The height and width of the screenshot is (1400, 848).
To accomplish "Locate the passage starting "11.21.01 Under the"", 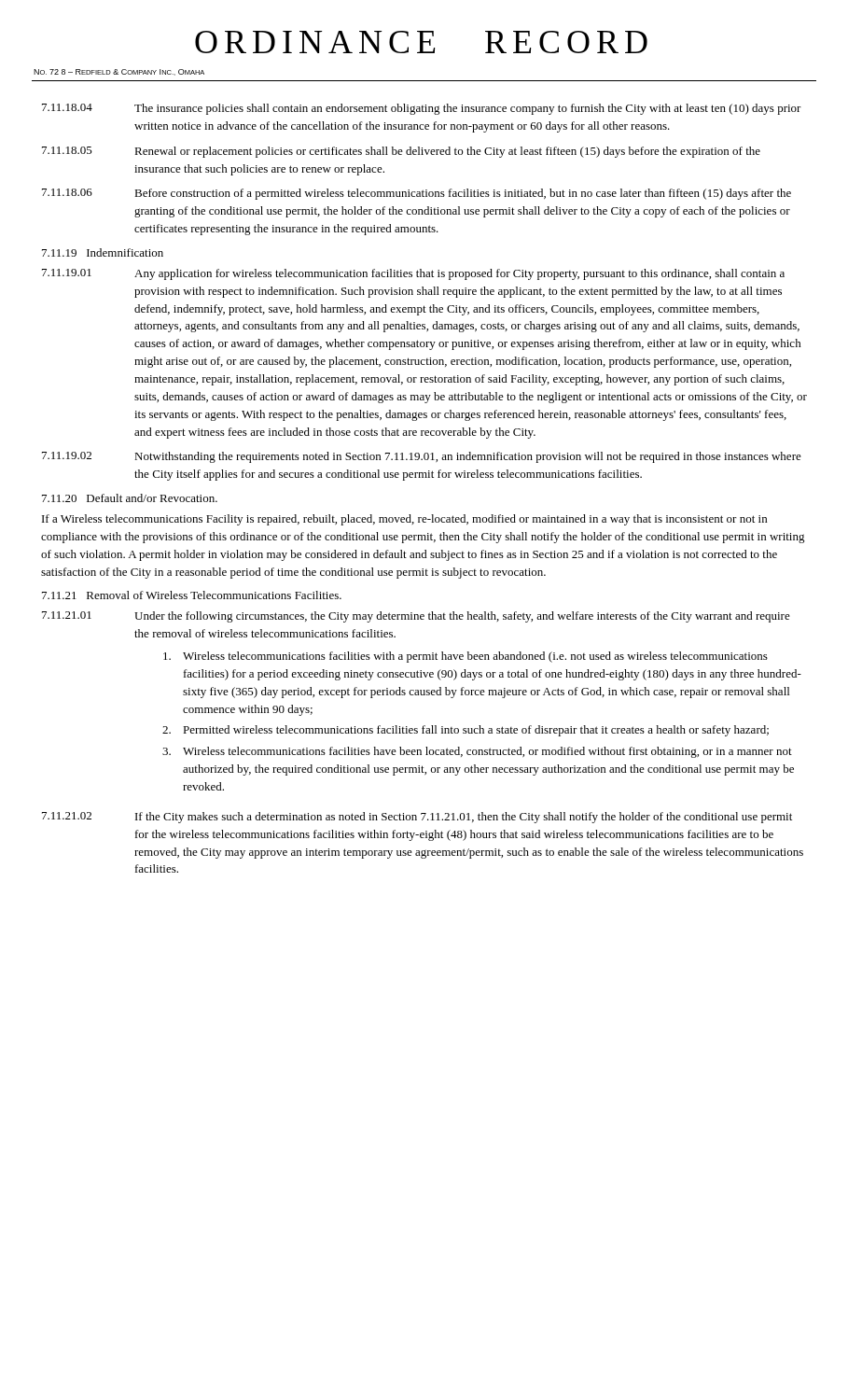I will [424, 704].
